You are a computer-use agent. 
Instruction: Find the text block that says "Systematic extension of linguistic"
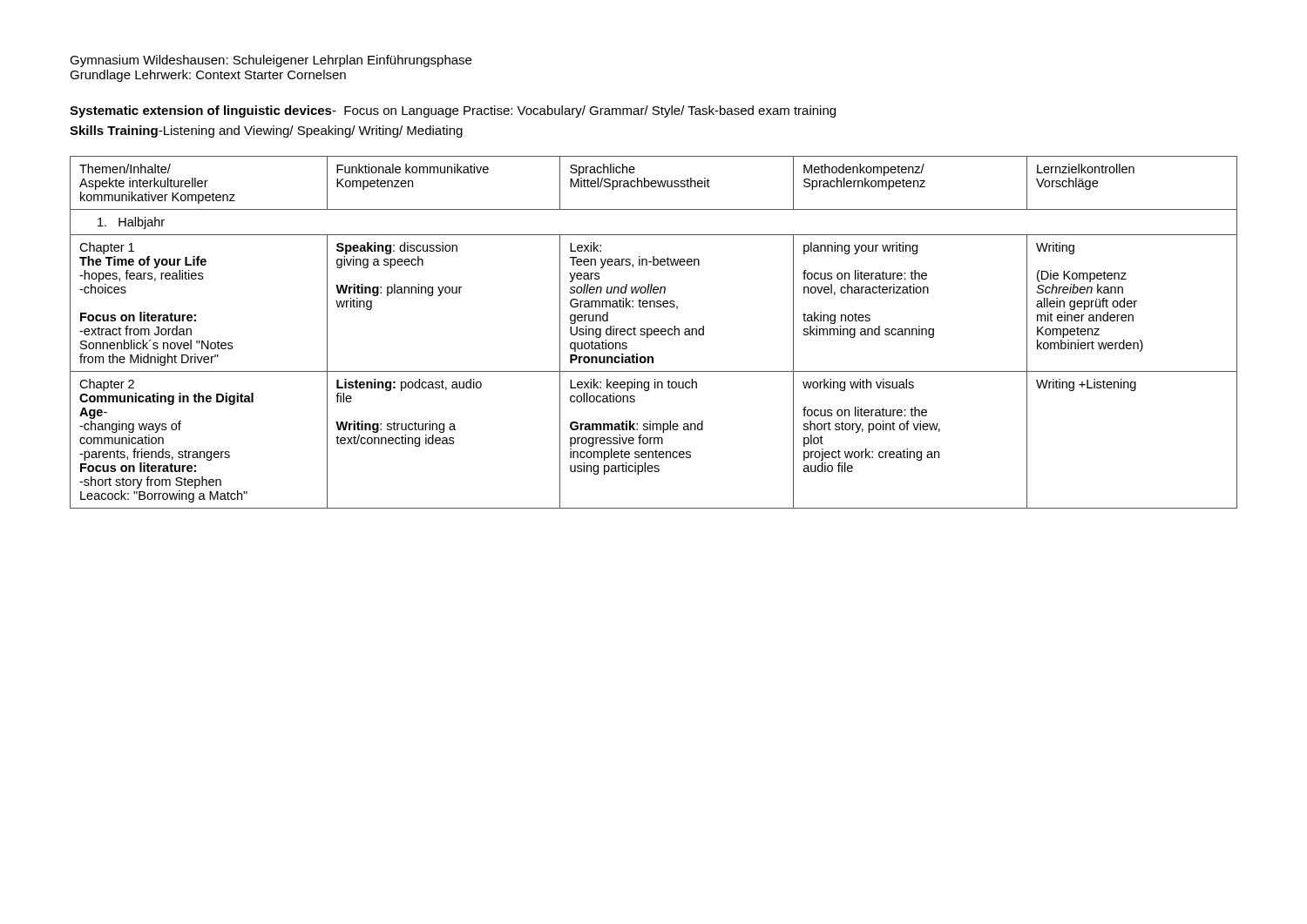click(654, 121)
